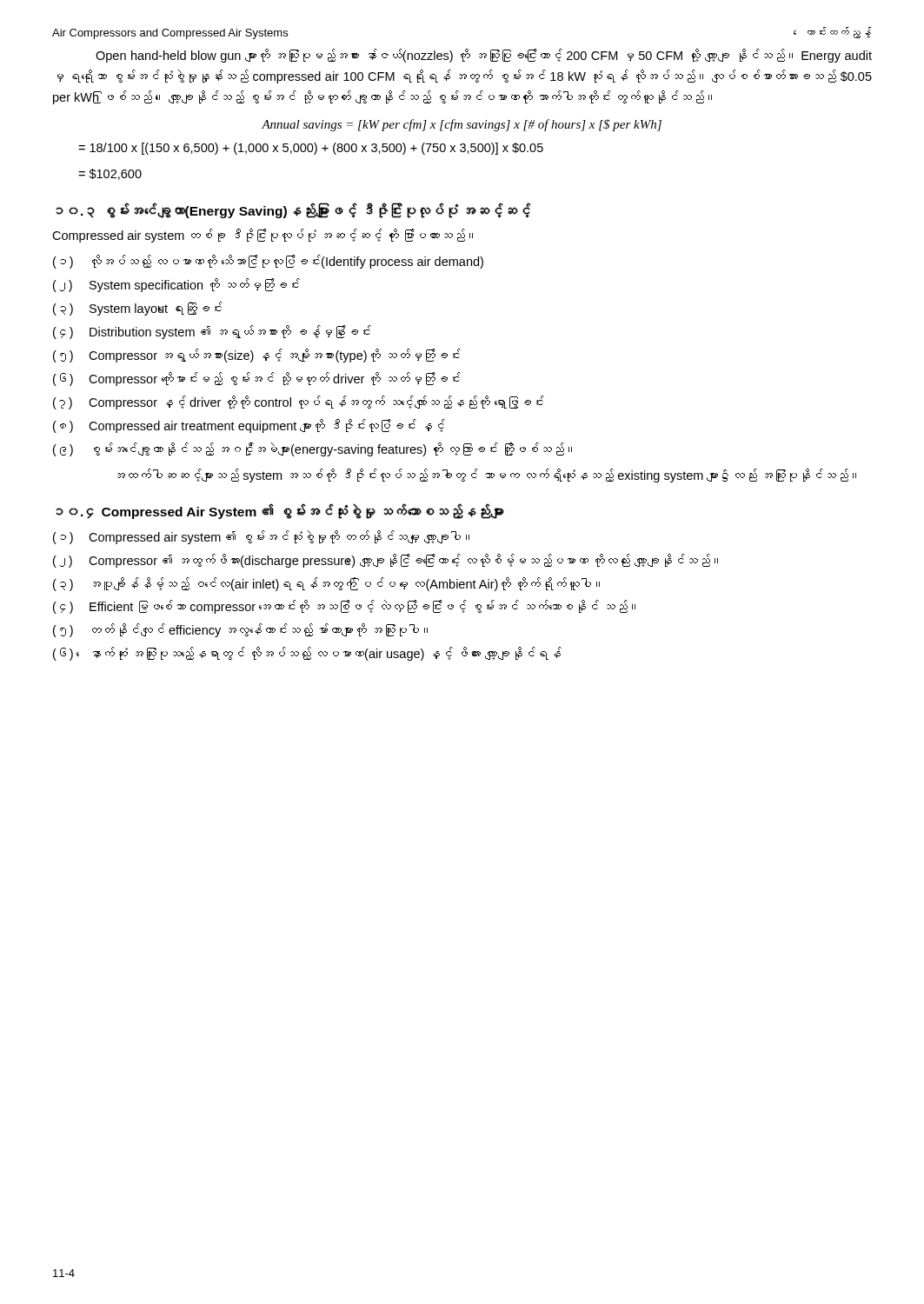924x1304 pixels.
Task: Point to the block beginning "(၆) Compressor ကိုမောင်းမည့် စွမ်းအင်"
Action: click(x=462, y=380)
